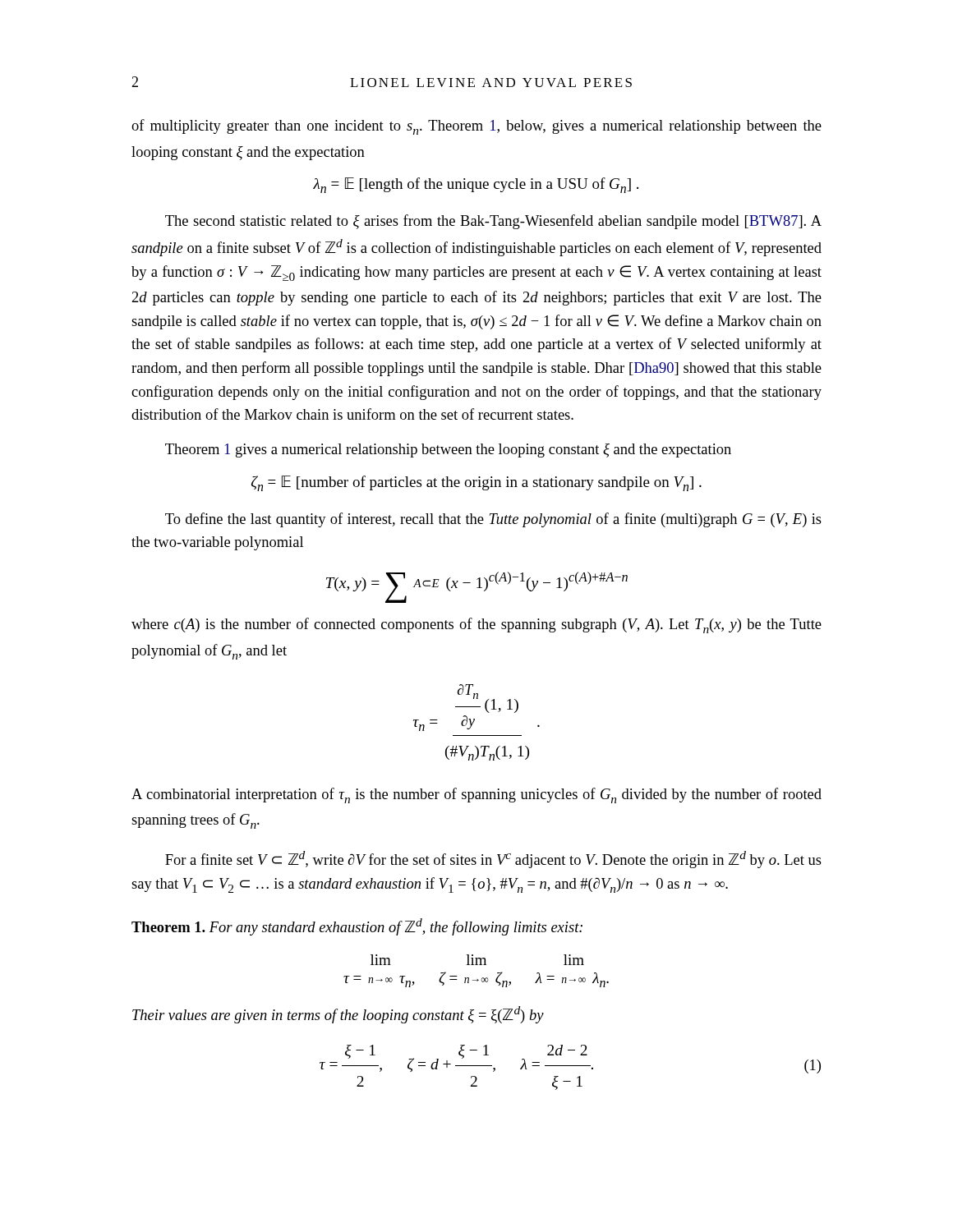Where is the passage that starts "Theorem 1. For any standard exhaustion of"?
Image resolution: width=953 pixels, height=1232 pixels.
tap(476, 926)
